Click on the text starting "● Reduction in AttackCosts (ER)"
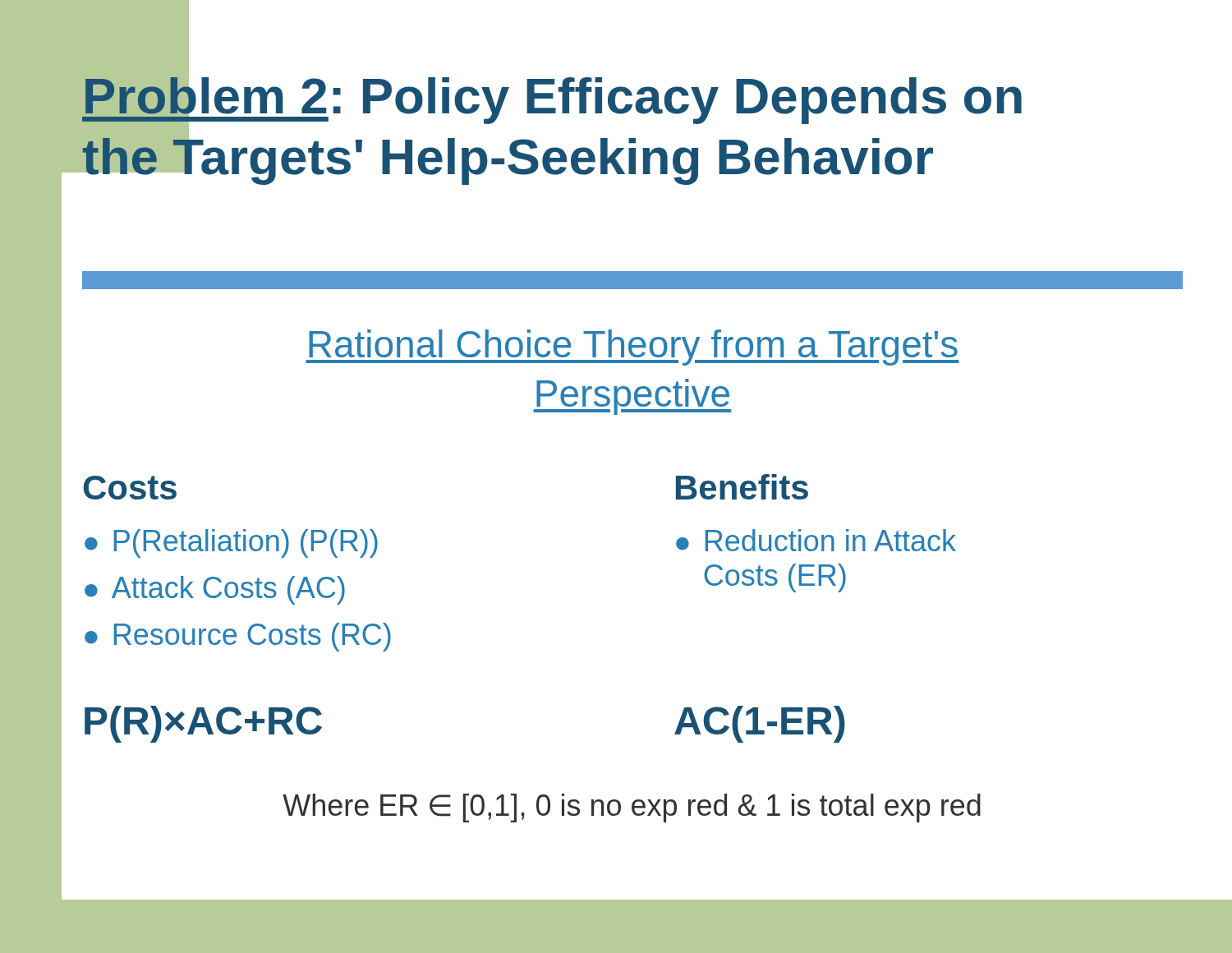The width and height of the screenshot is (1232, 953). click(x=815, y=559)
